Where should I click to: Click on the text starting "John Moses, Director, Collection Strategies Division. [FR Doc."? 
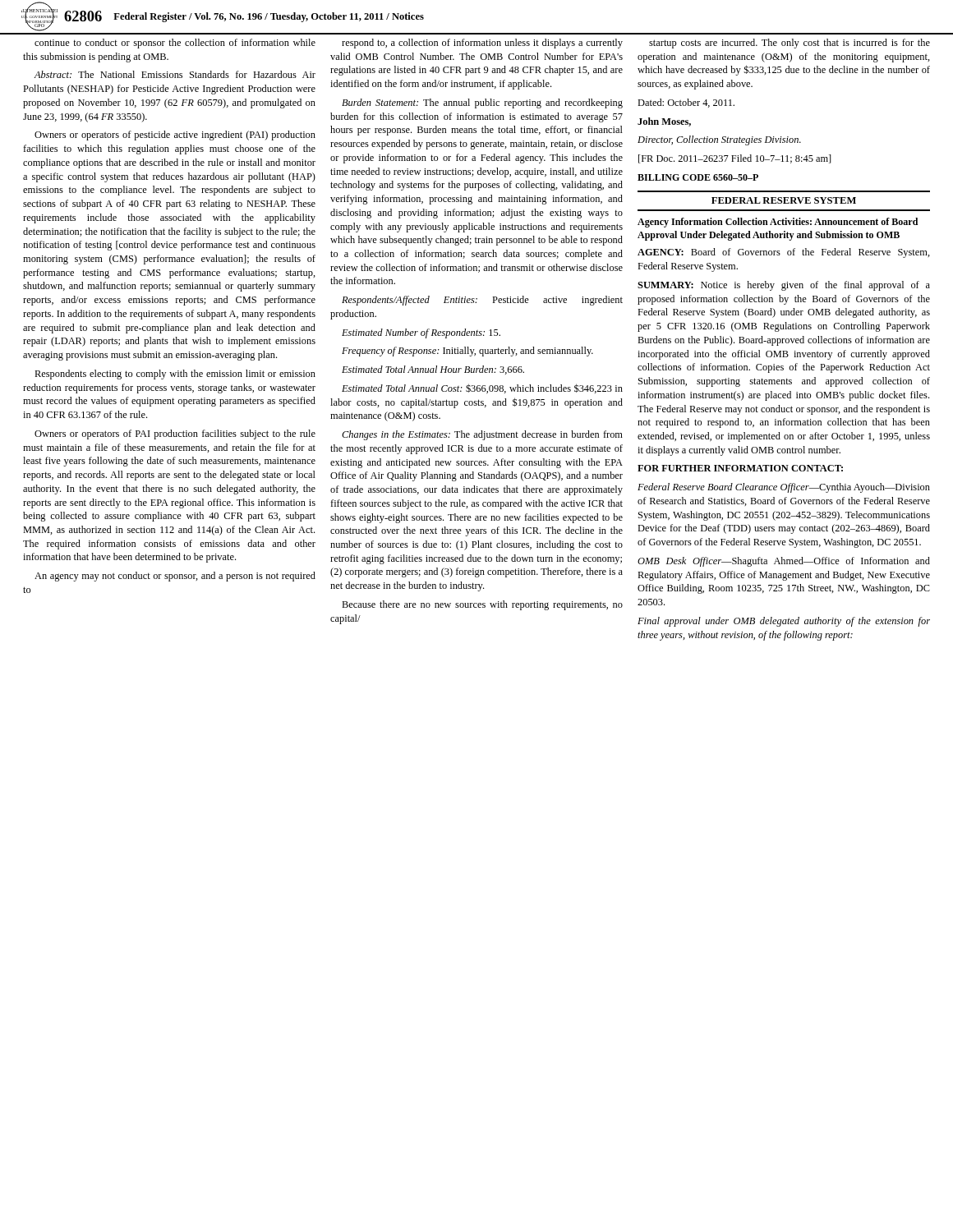[x=784, y=149]
